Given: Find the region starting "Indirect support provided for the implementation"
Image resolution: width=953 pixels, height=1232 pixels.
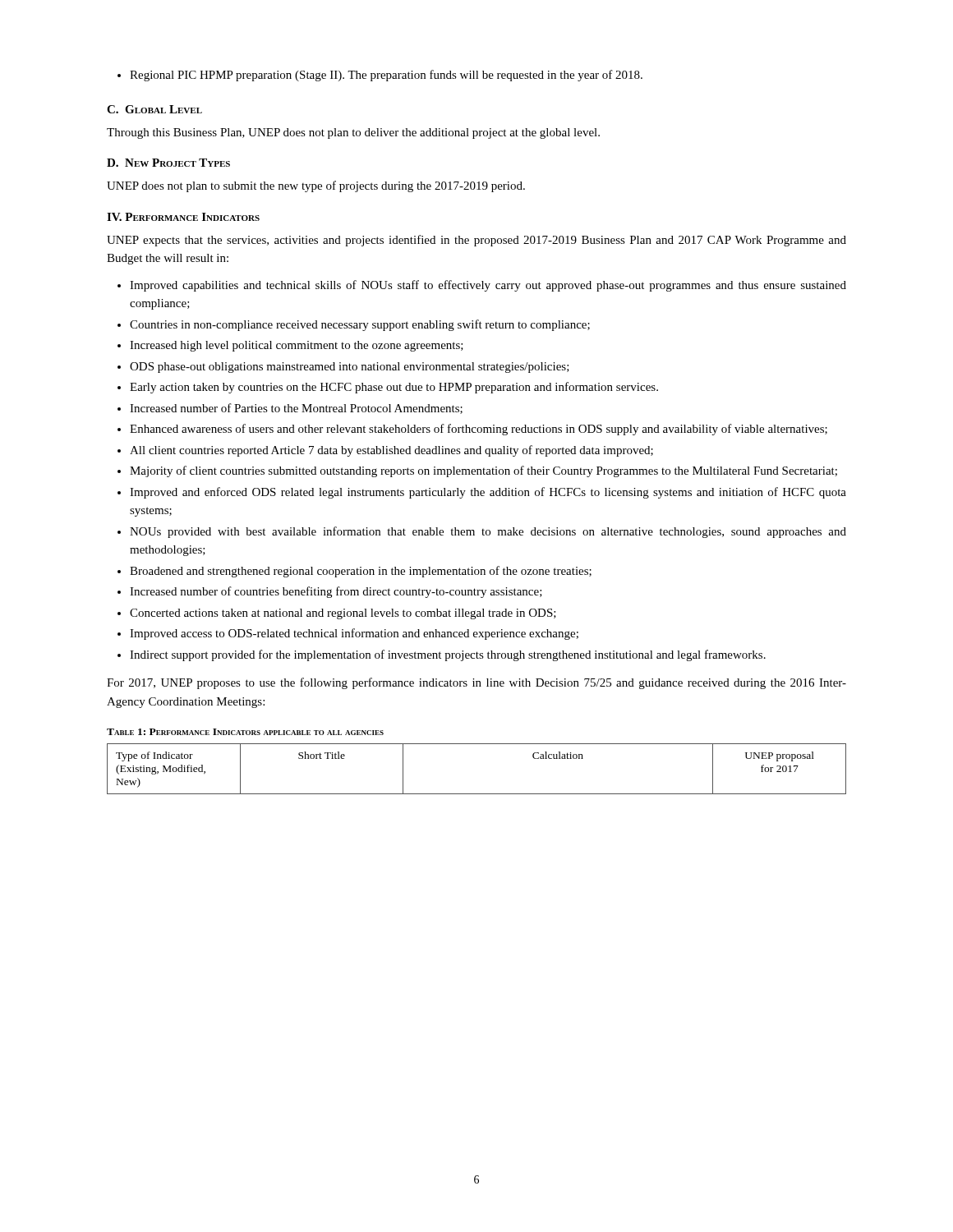Looking at the screenshot, I should pos(448,654).
